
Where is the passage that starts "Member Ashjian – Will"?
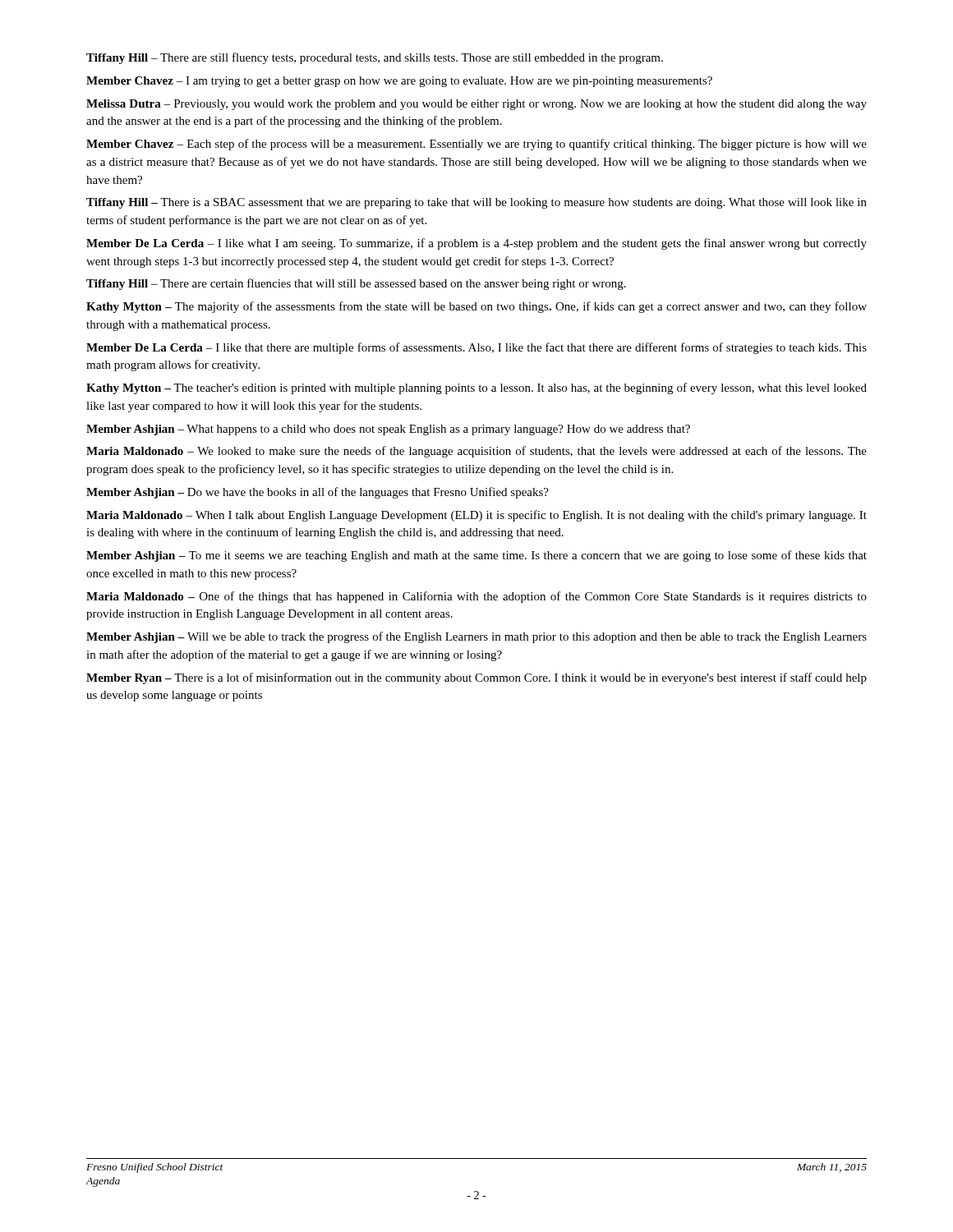pos(476,645)
